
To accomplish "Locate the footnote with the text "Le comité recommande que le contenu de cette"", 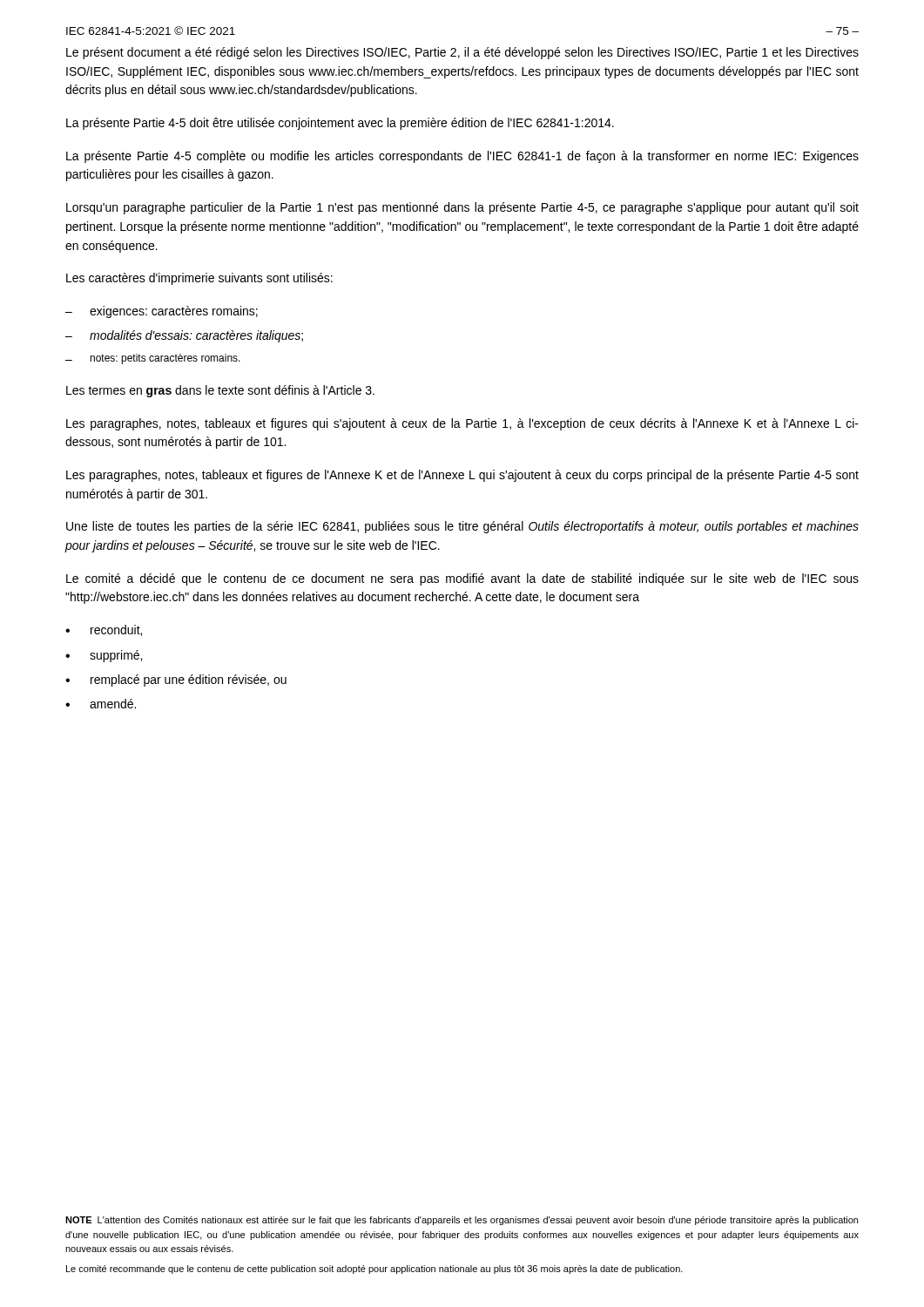I will click(x=374, y=1268).
